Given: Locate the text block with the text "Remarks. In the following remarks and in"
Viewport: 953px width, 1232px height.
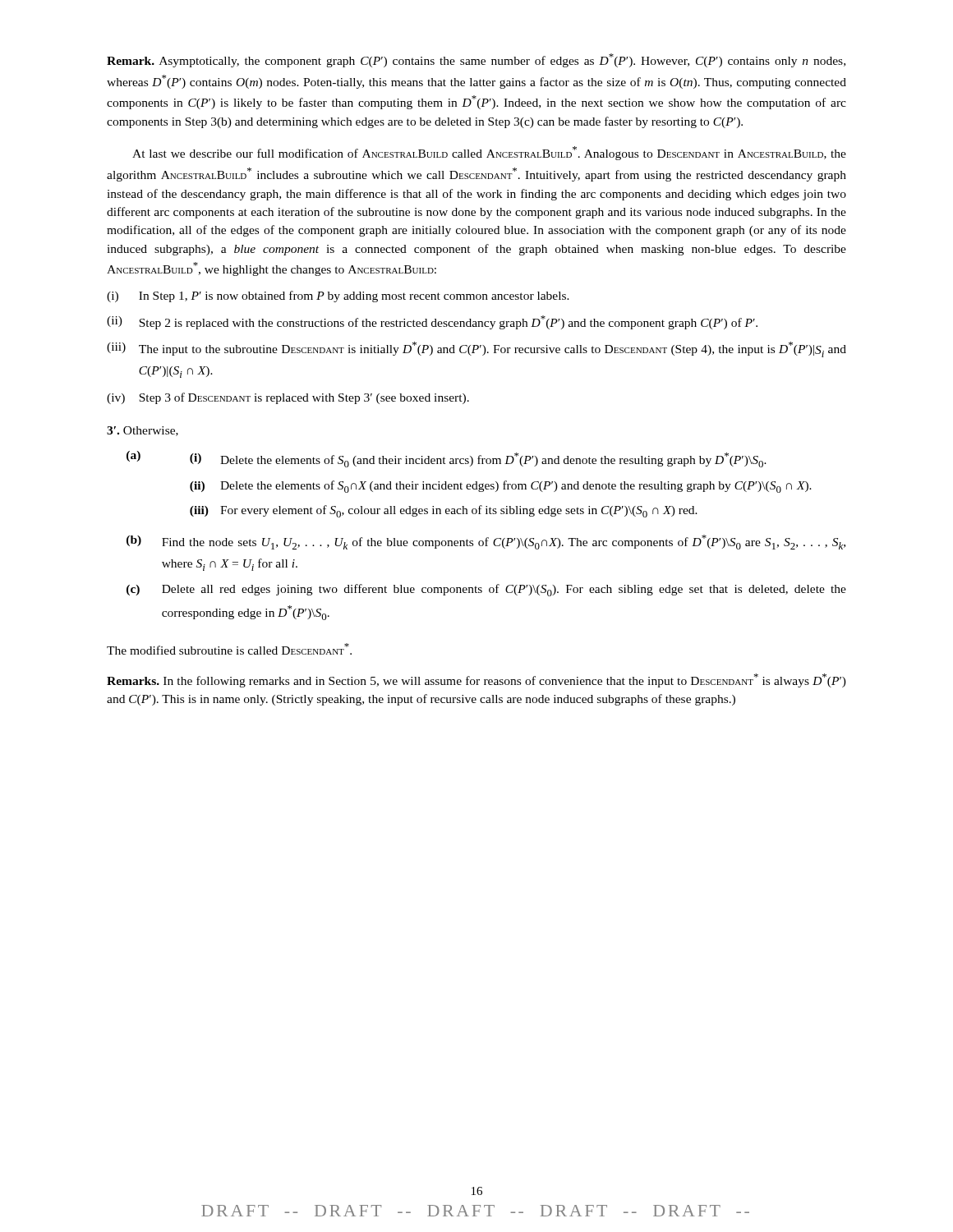Looking at the screenshot, I should [x=476, y=689].
